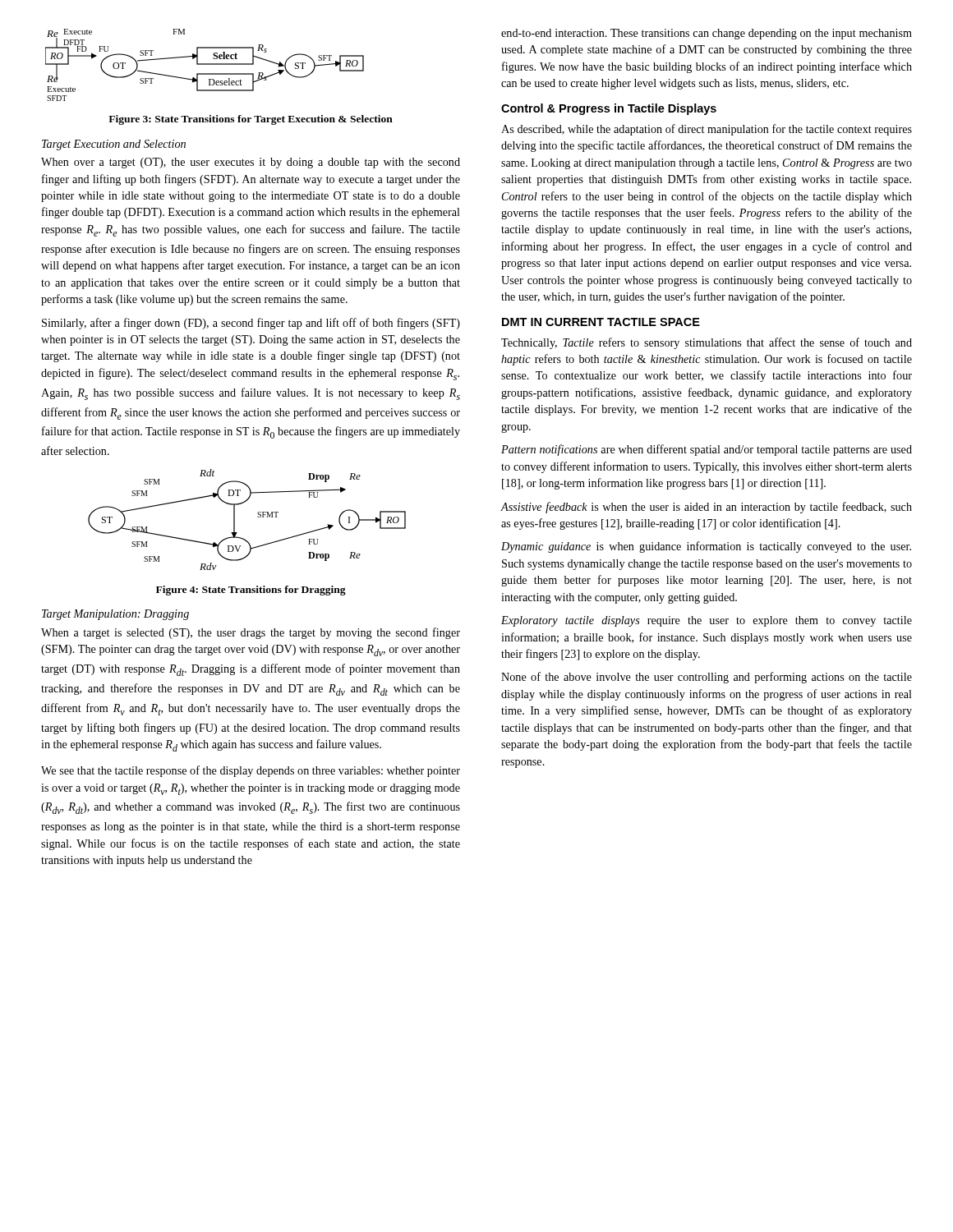Where is the passage that starts "Similarly, after a finger down"?
953x1232 pixels.
251,387
